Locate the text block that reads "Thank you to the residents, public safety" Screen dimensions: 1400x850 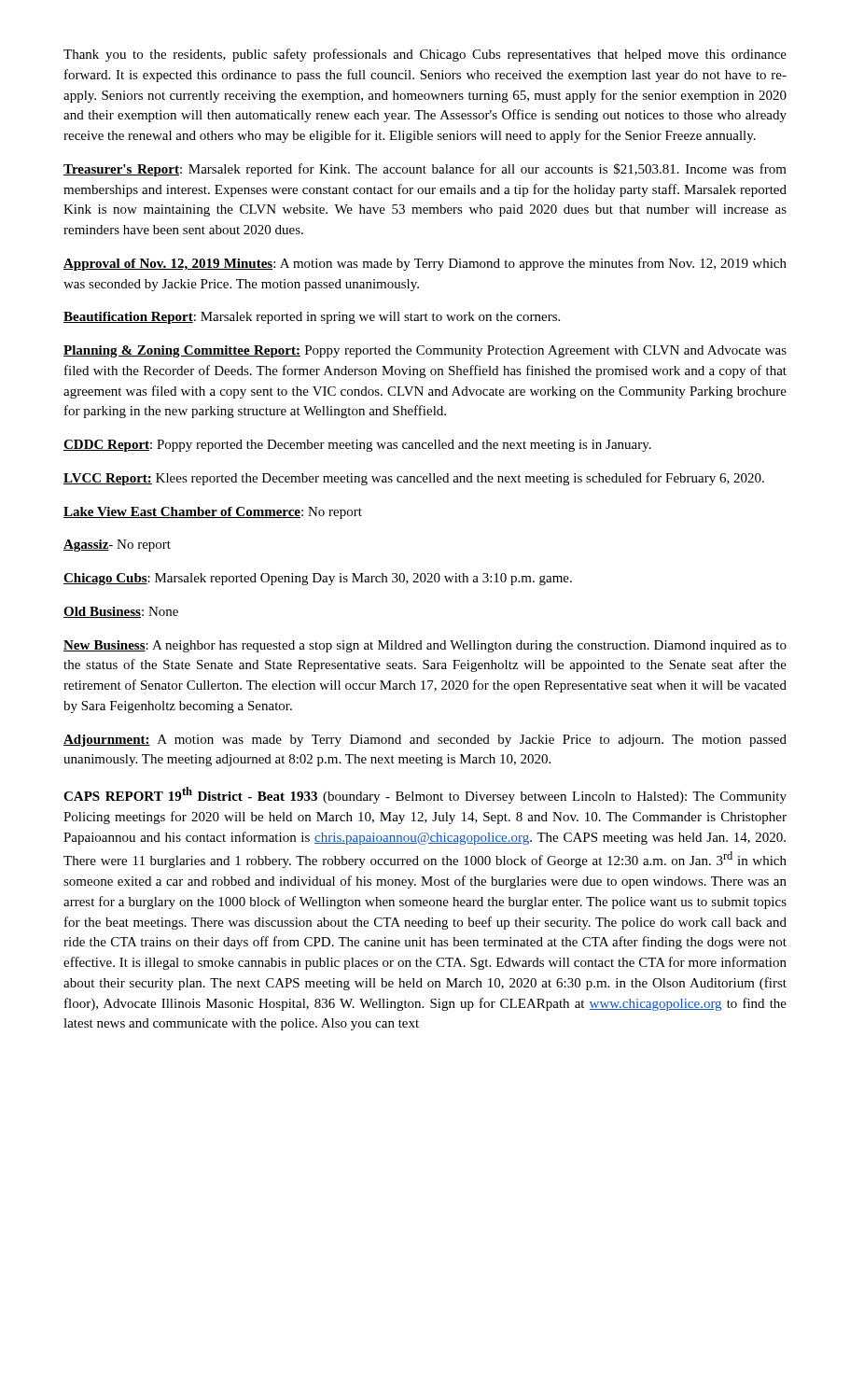click(425, 95)
